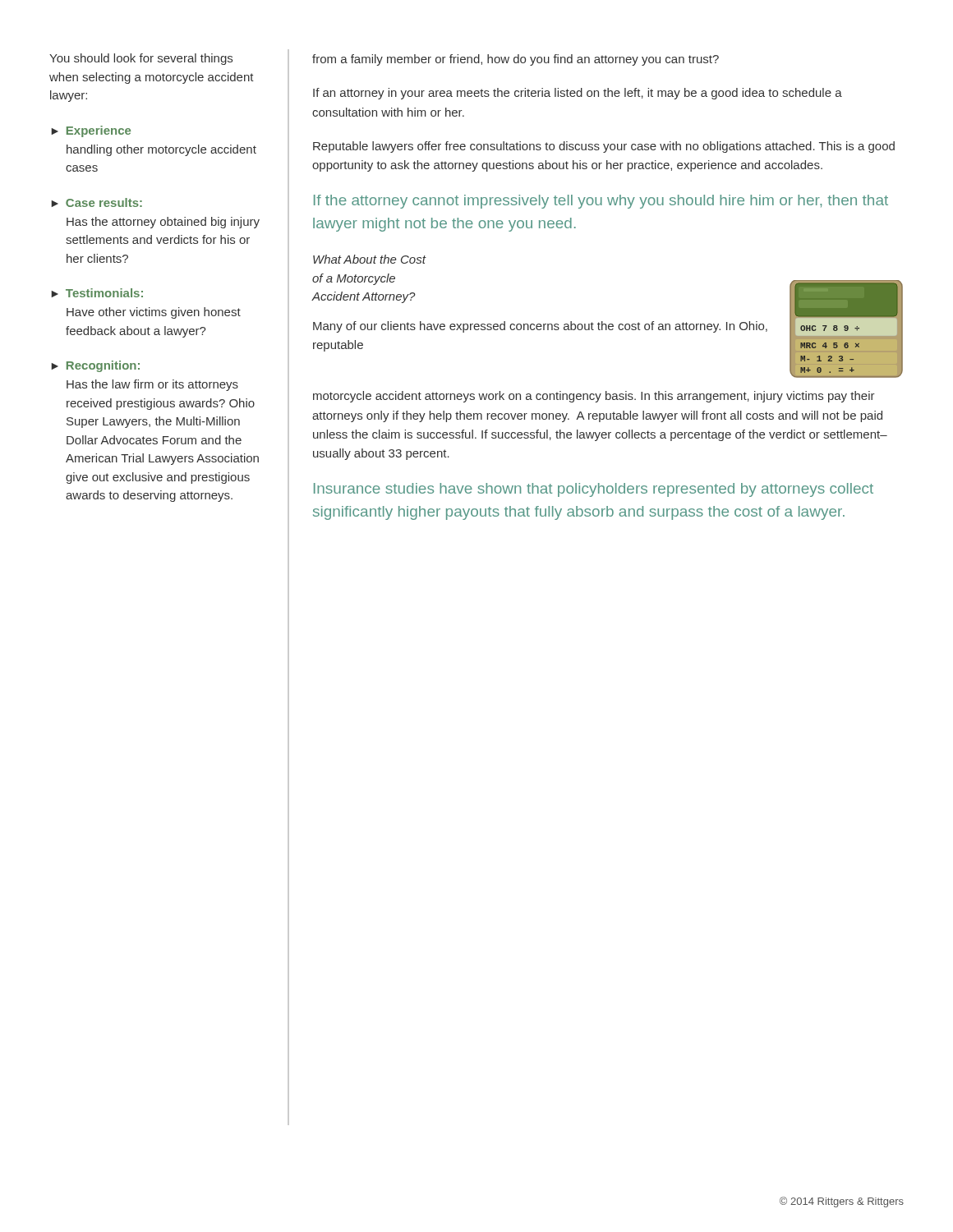Click on the list item that reads "► Case results: Has the attorney"
This screenshot has width=953, height=1232.
click(156, 231)
